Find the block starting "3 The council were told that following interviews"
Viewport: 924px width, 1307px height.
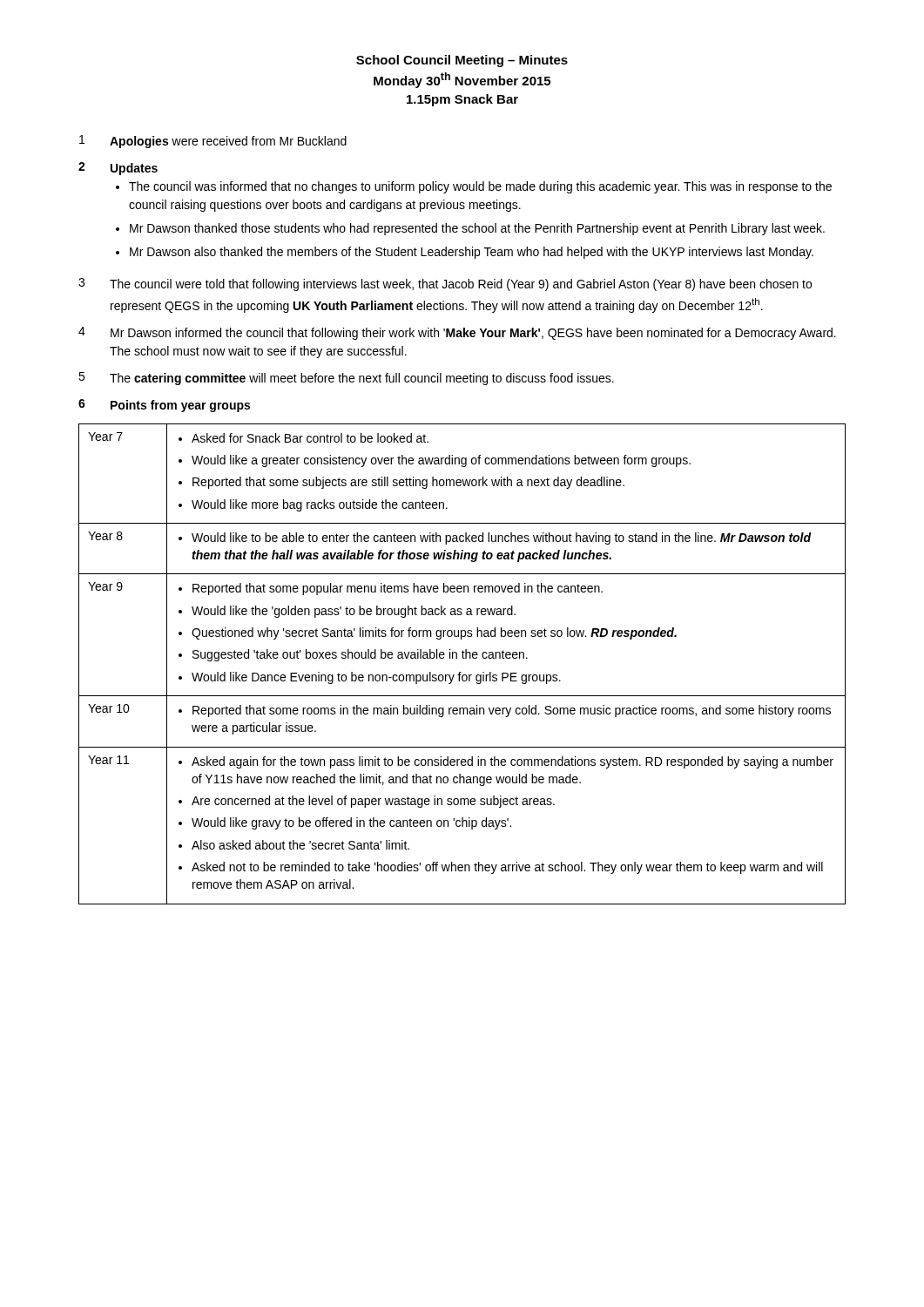462,295
